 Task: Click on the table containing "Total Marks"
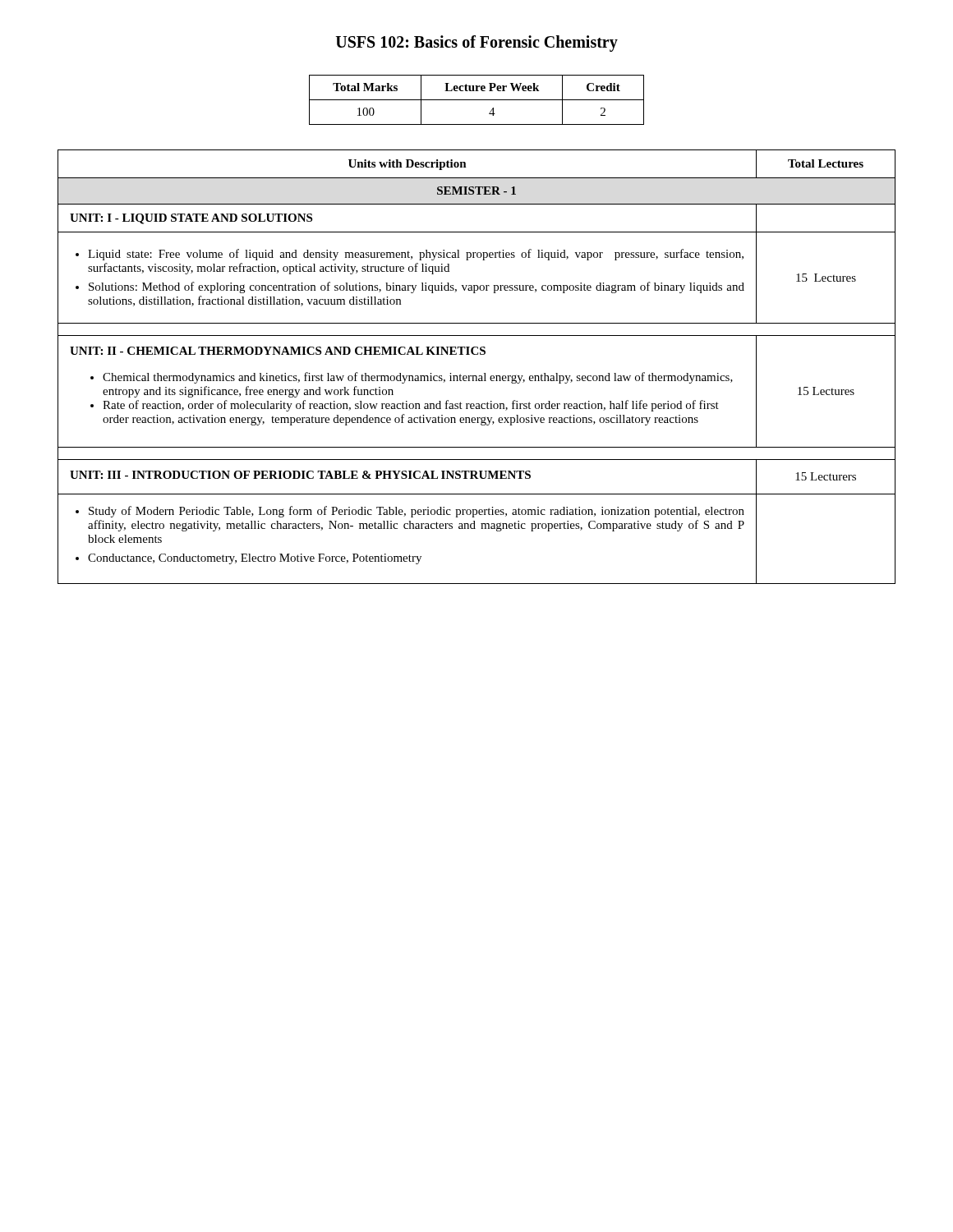pos(476,100)
